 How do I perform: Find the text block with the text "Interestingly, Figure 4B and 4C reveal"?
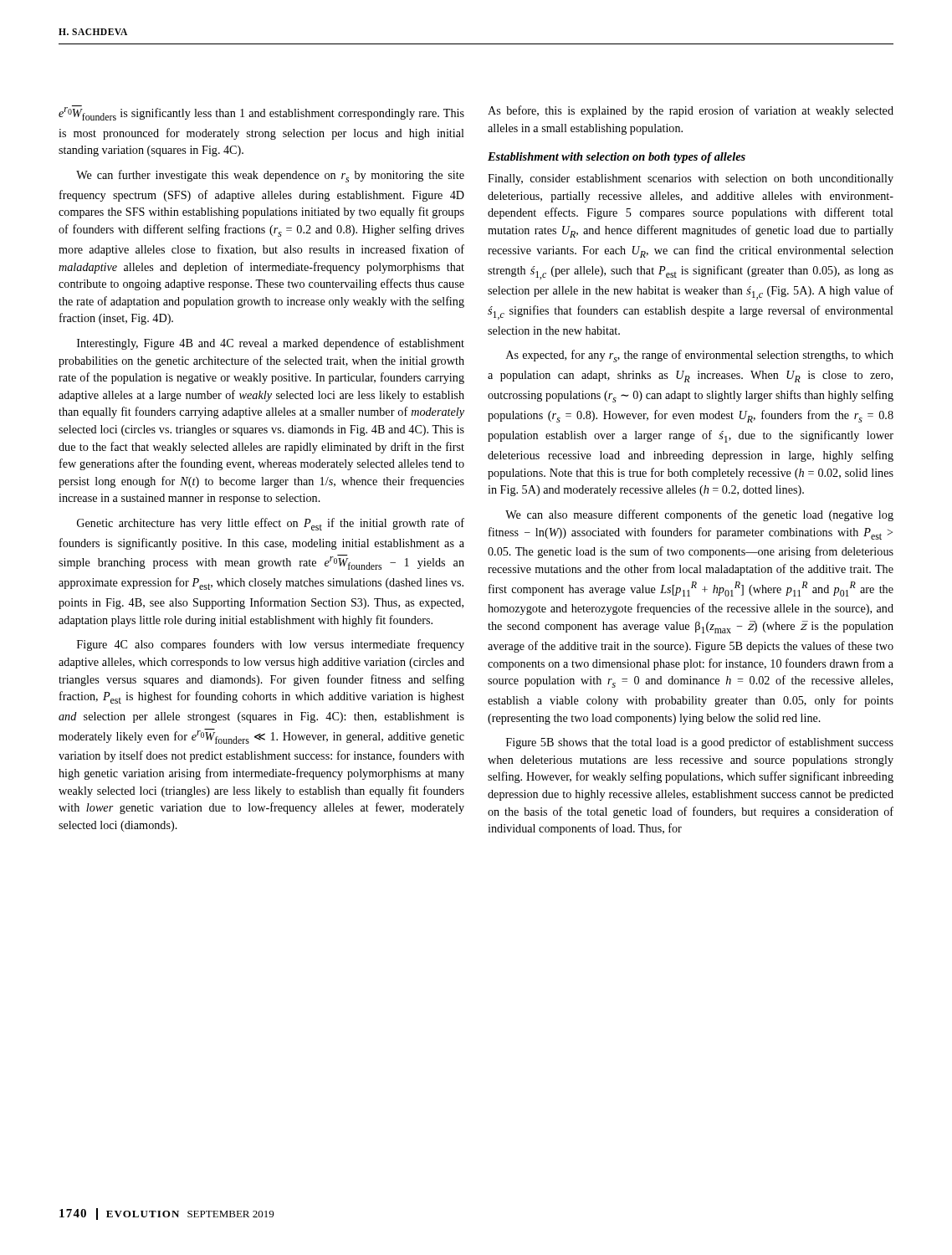point(261,421)
